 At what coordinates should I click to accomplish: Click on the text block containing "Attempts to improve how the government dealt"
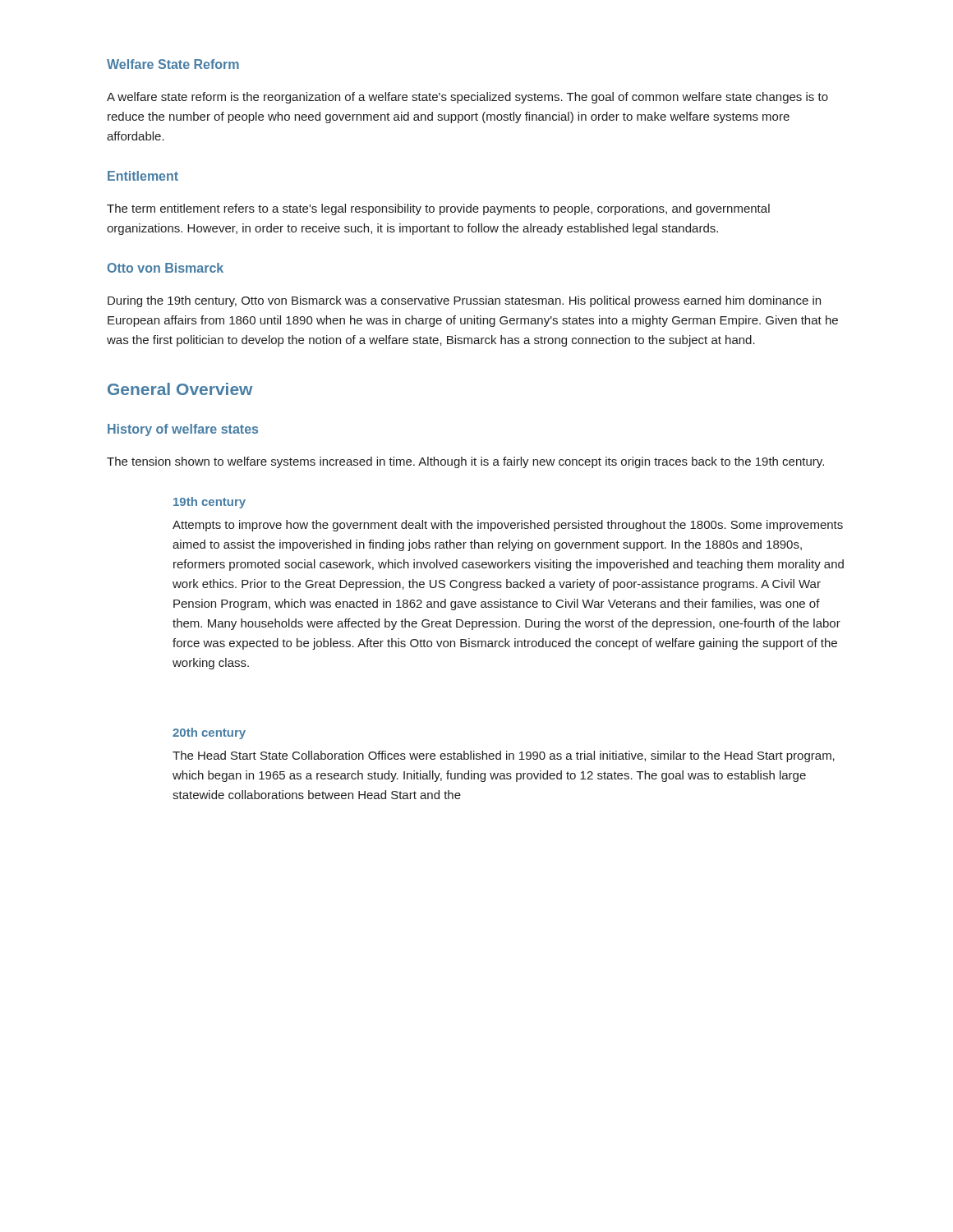(509, 594)
